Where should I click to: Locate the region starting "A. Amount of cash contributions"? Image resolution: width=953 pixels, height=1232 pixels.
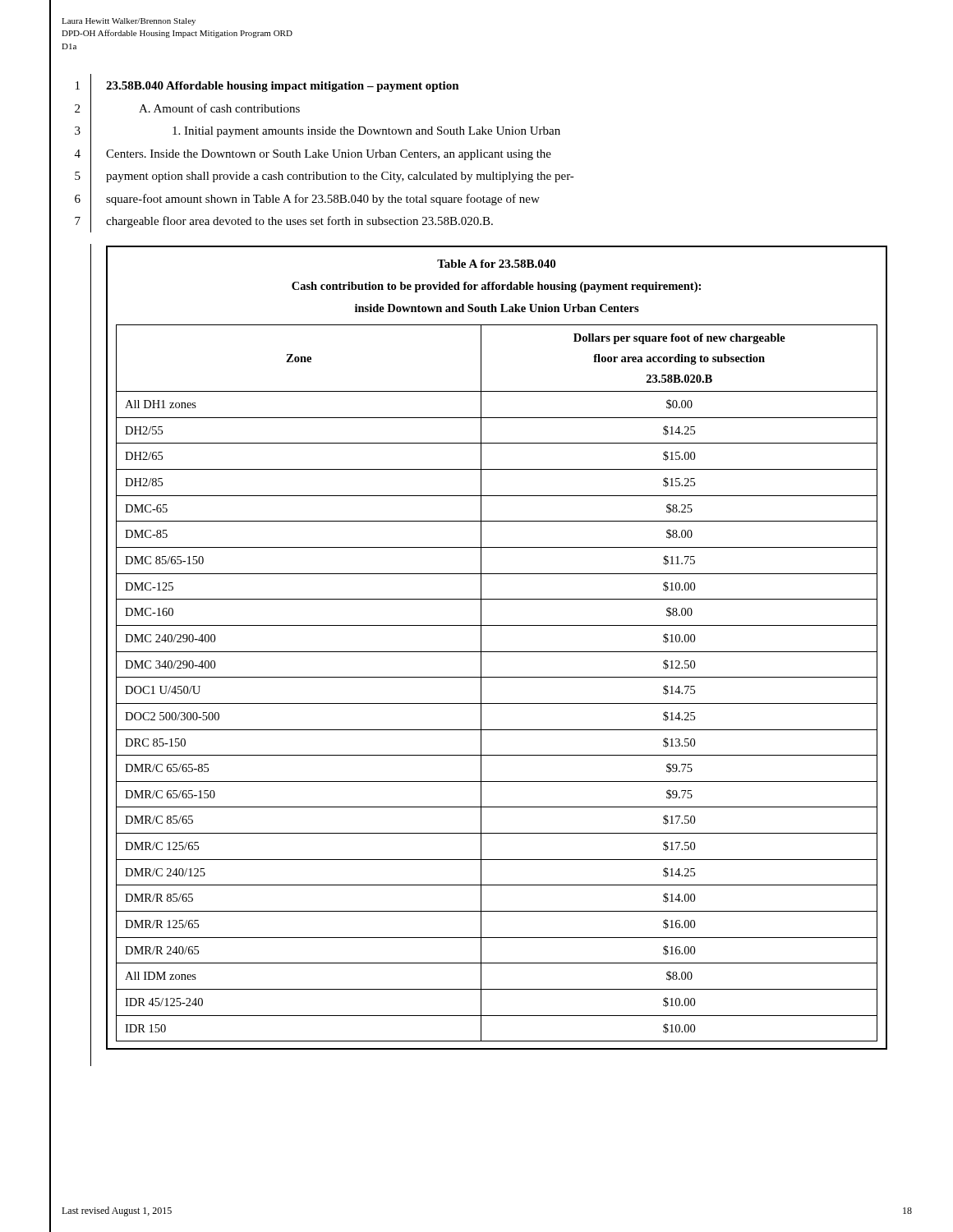coord(219,108)
